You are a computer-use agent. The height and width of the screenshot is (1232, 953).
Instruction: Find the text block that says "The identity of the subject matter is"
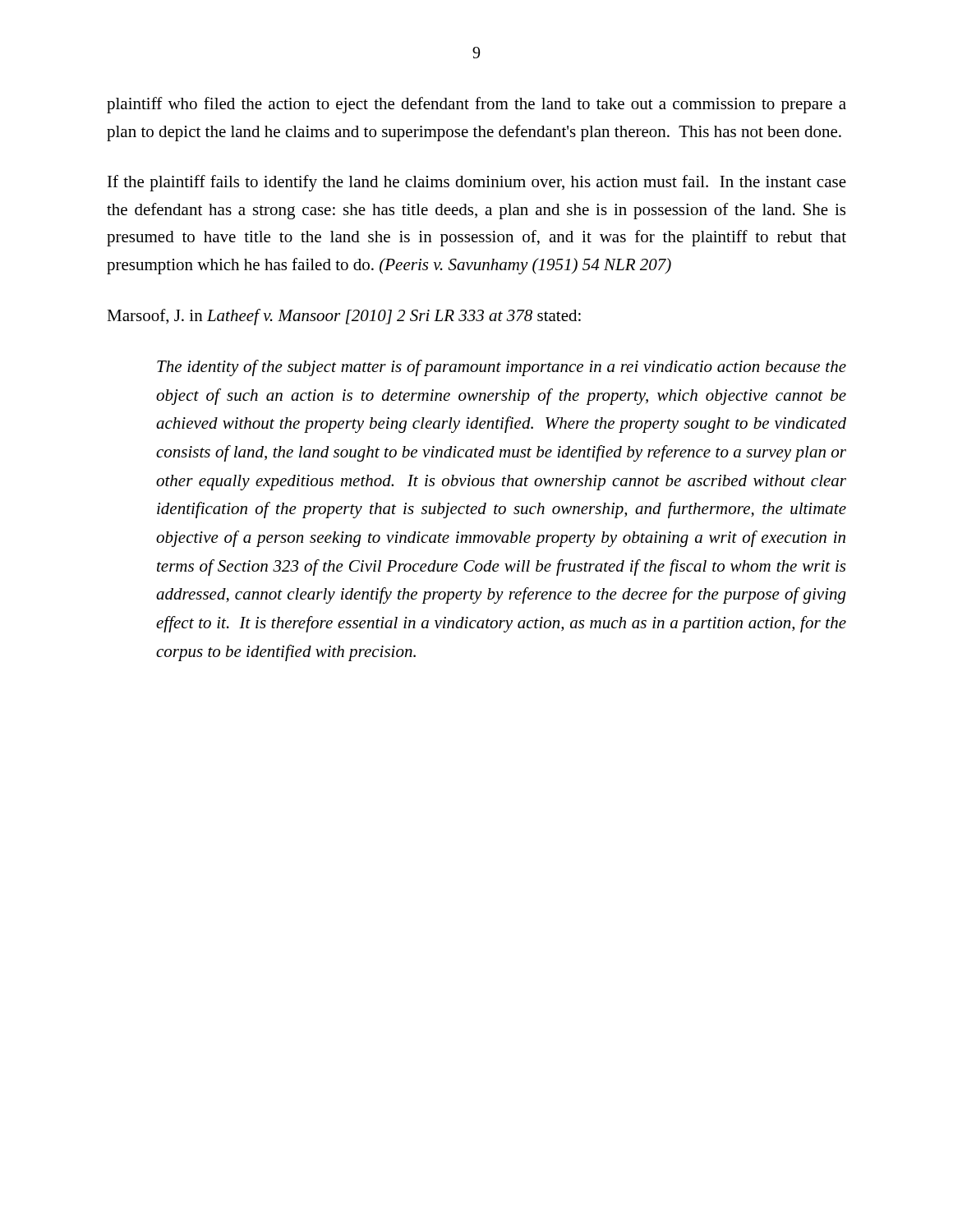pos(501,509)
